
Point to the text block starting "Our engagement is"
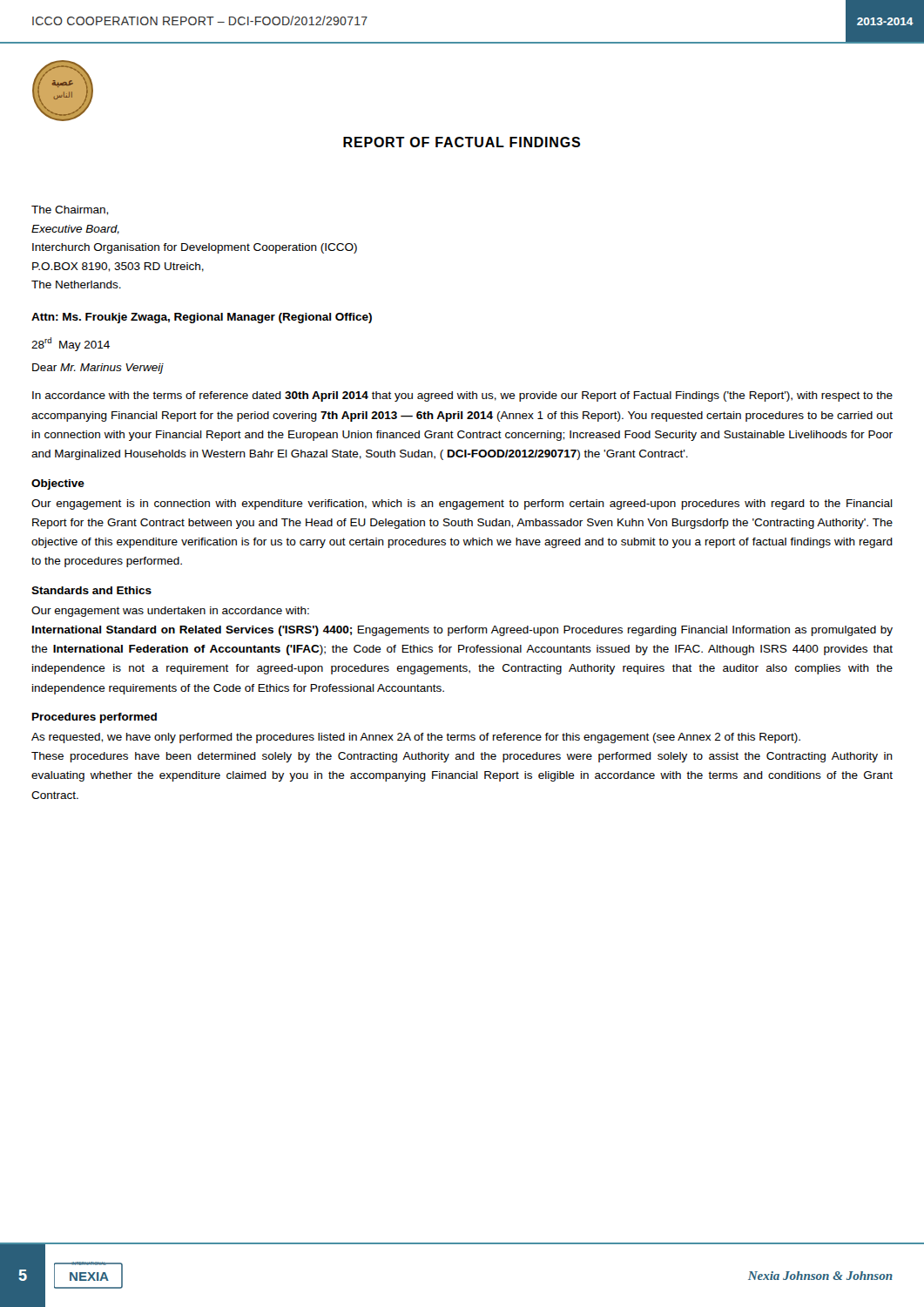point(462,532)
